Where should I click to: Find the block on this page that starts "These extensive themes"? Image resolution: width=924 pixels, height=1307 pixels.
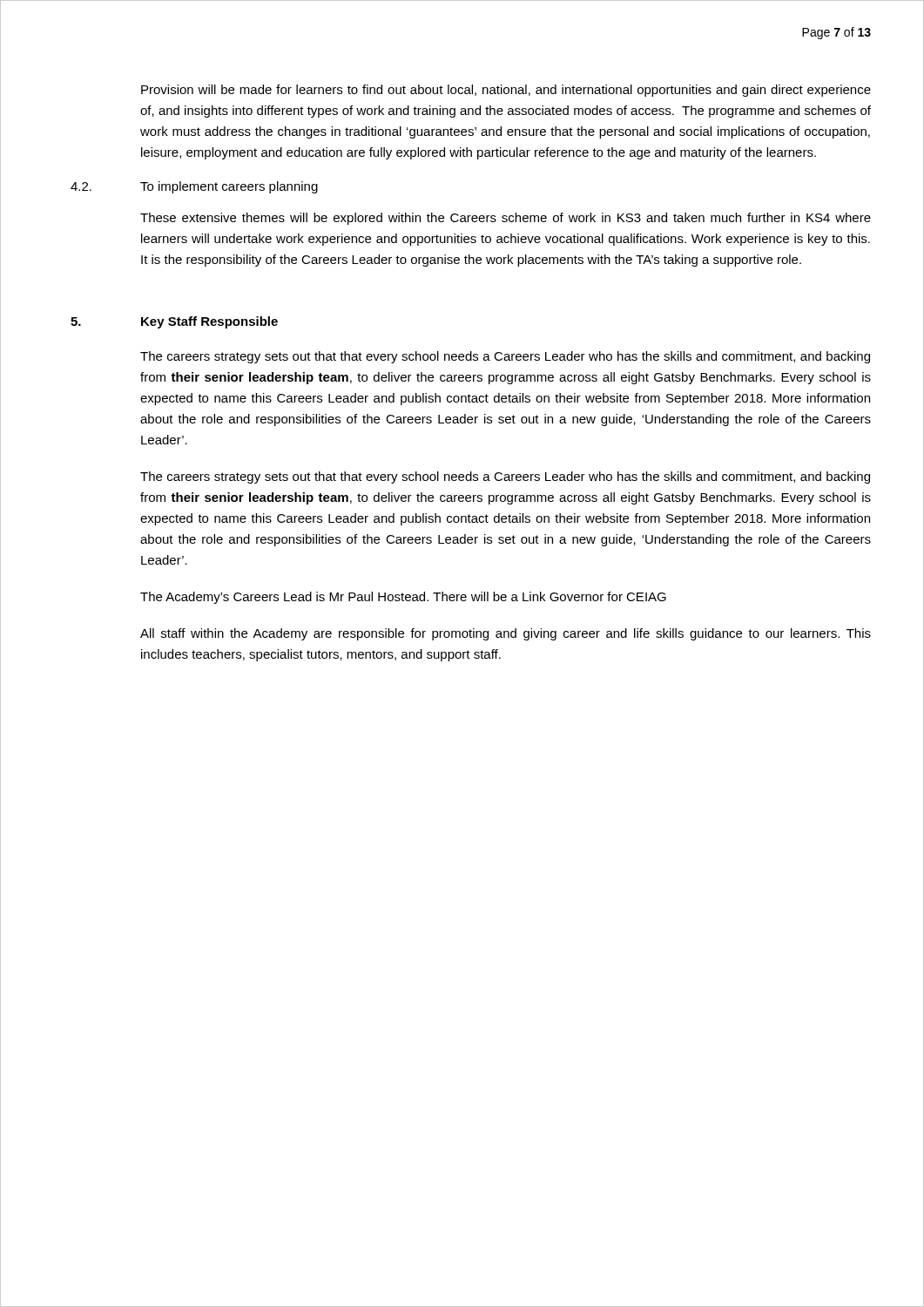[x=506, y=238]
